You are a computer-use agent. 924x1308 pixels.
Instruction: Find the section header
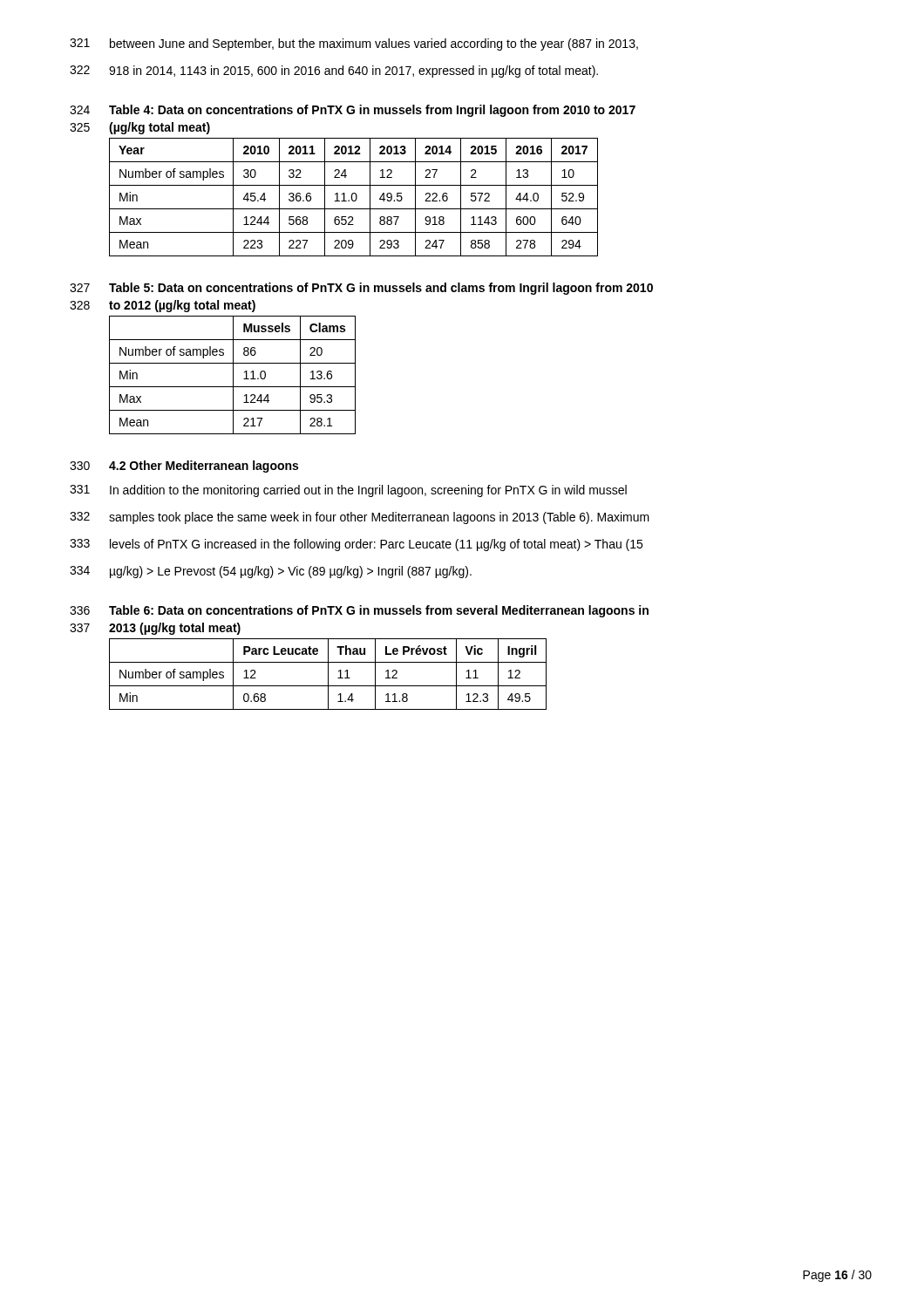(x=471, y=466)
